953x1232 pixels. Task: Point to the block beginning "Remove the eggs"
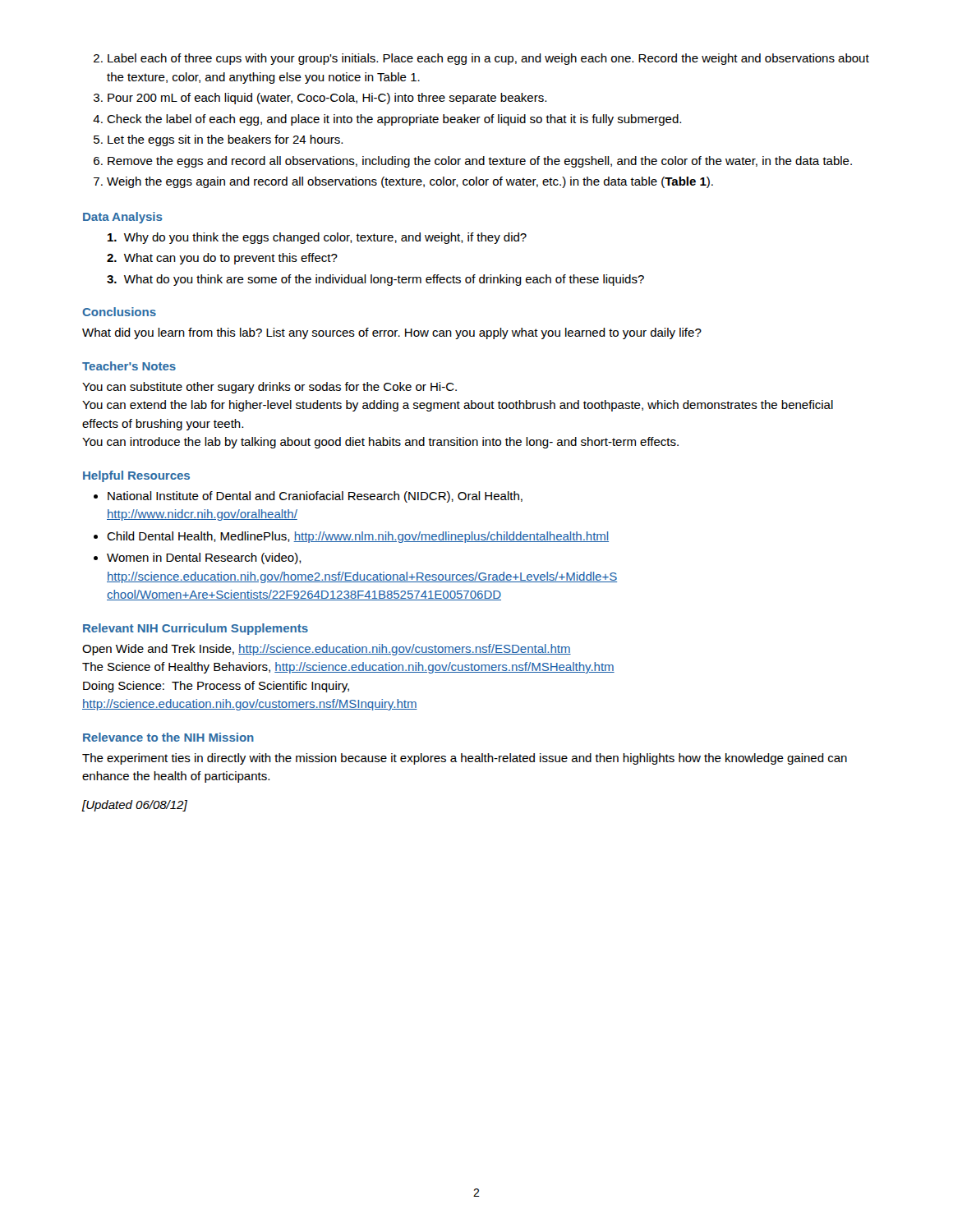tap(489, 161)
